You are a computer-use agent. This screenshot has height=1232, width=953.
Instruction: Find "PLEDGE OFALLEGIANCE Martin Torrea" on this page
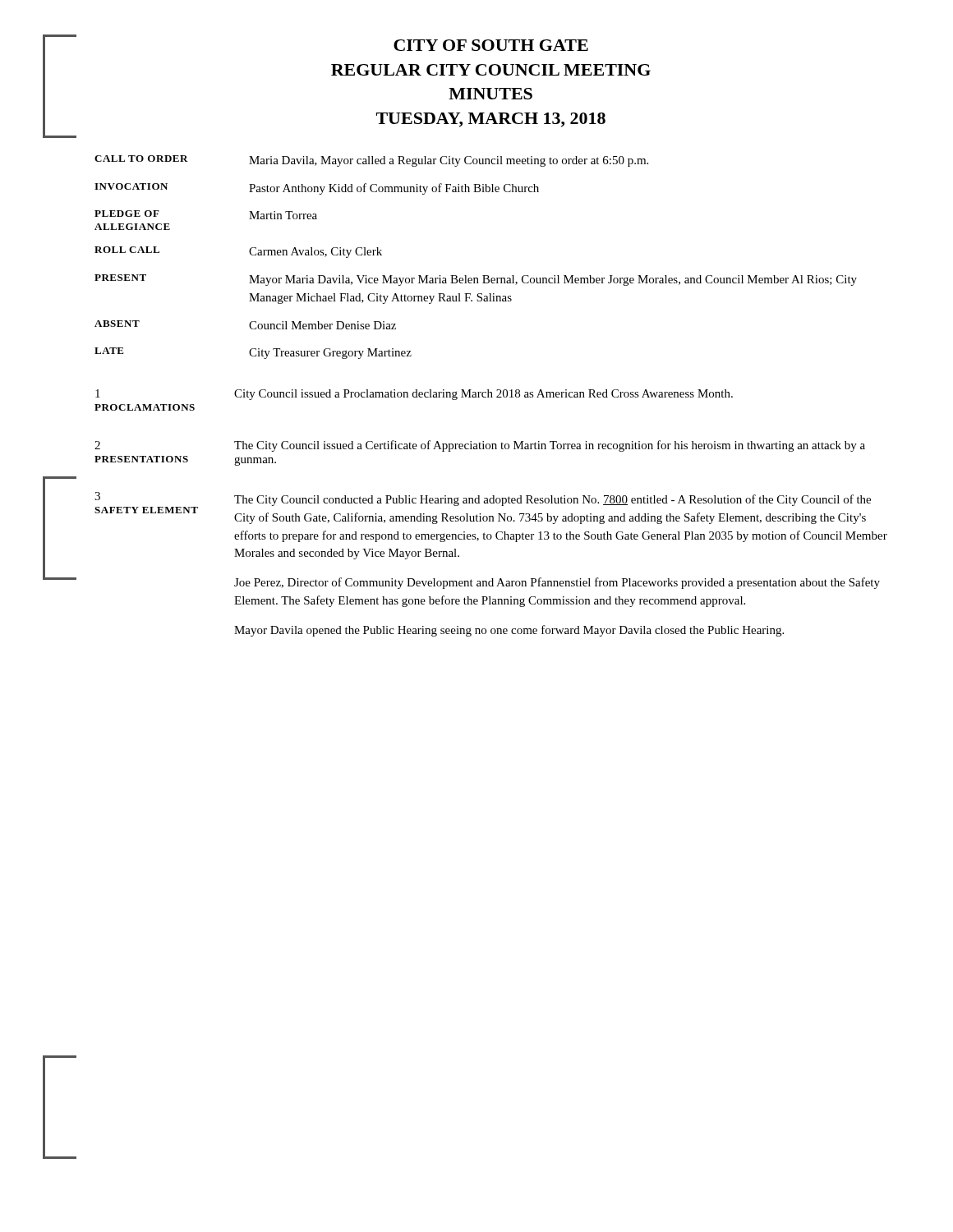point(129,214)
